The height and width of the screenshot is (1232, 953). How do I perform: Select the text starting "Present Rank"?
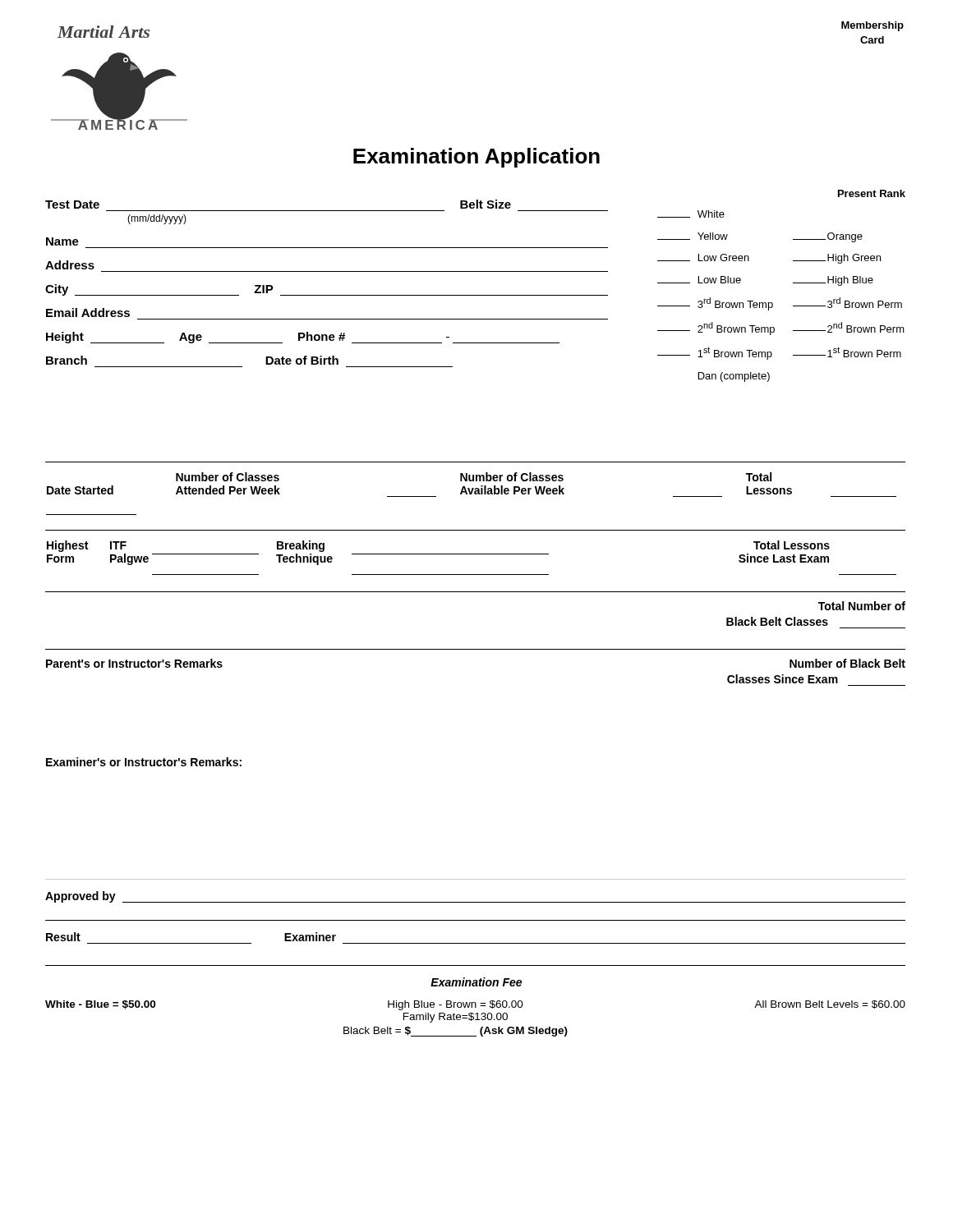click(871, 193)
